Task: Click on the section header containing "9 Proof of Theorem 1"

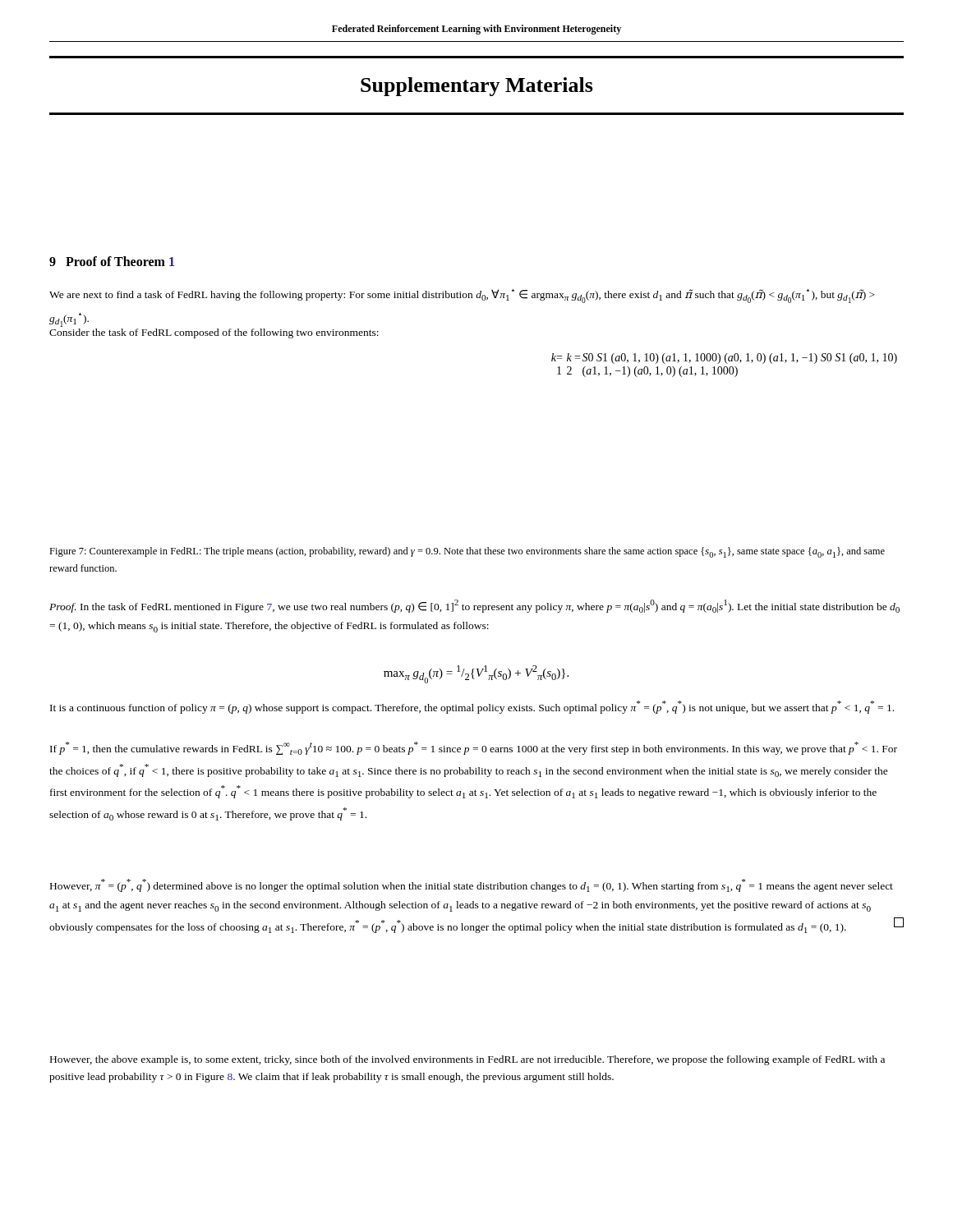Action: pos(112,262)
